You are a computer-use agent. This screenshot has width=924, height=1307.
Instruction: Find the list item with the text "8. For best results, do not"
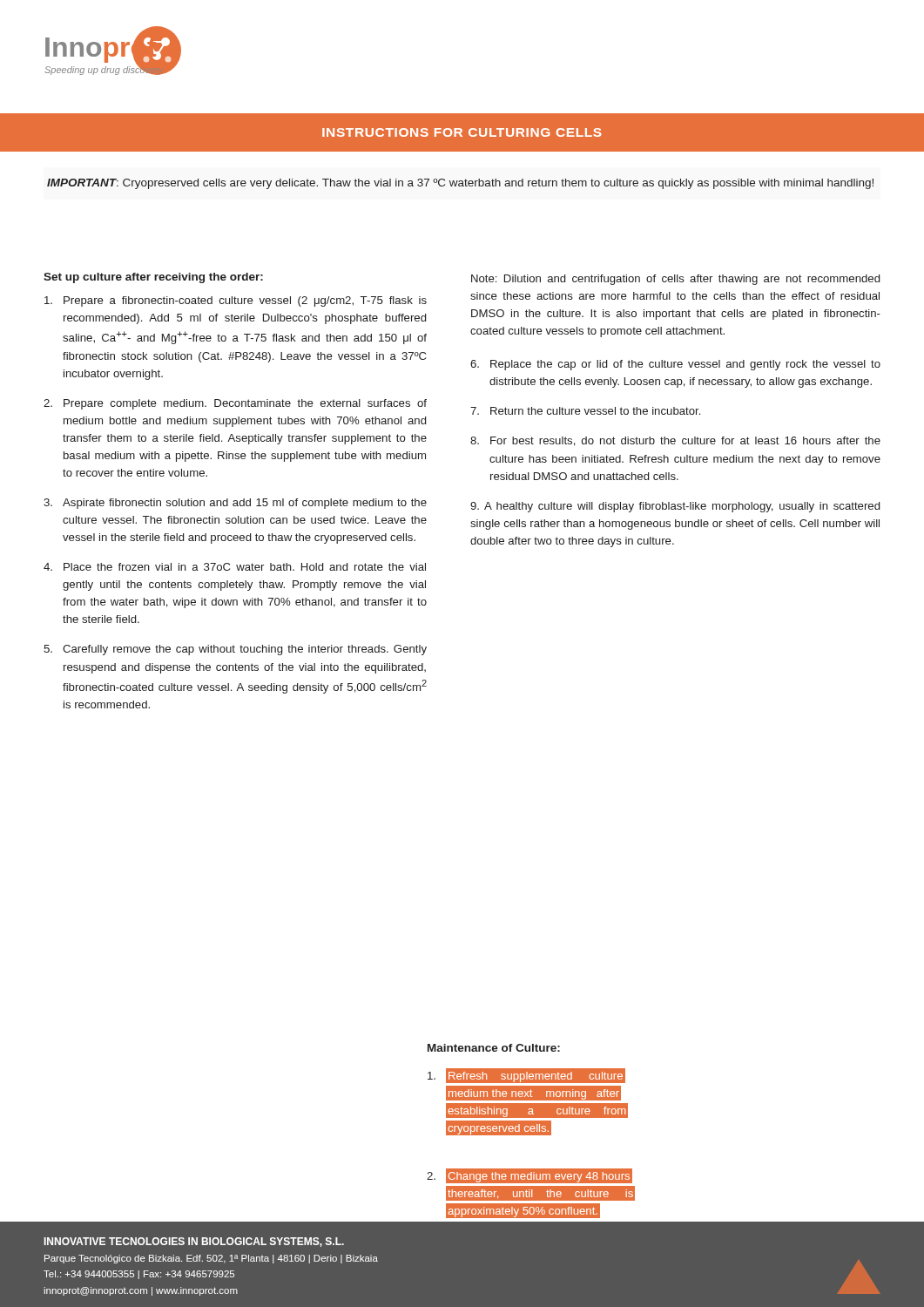click(675, 459)
